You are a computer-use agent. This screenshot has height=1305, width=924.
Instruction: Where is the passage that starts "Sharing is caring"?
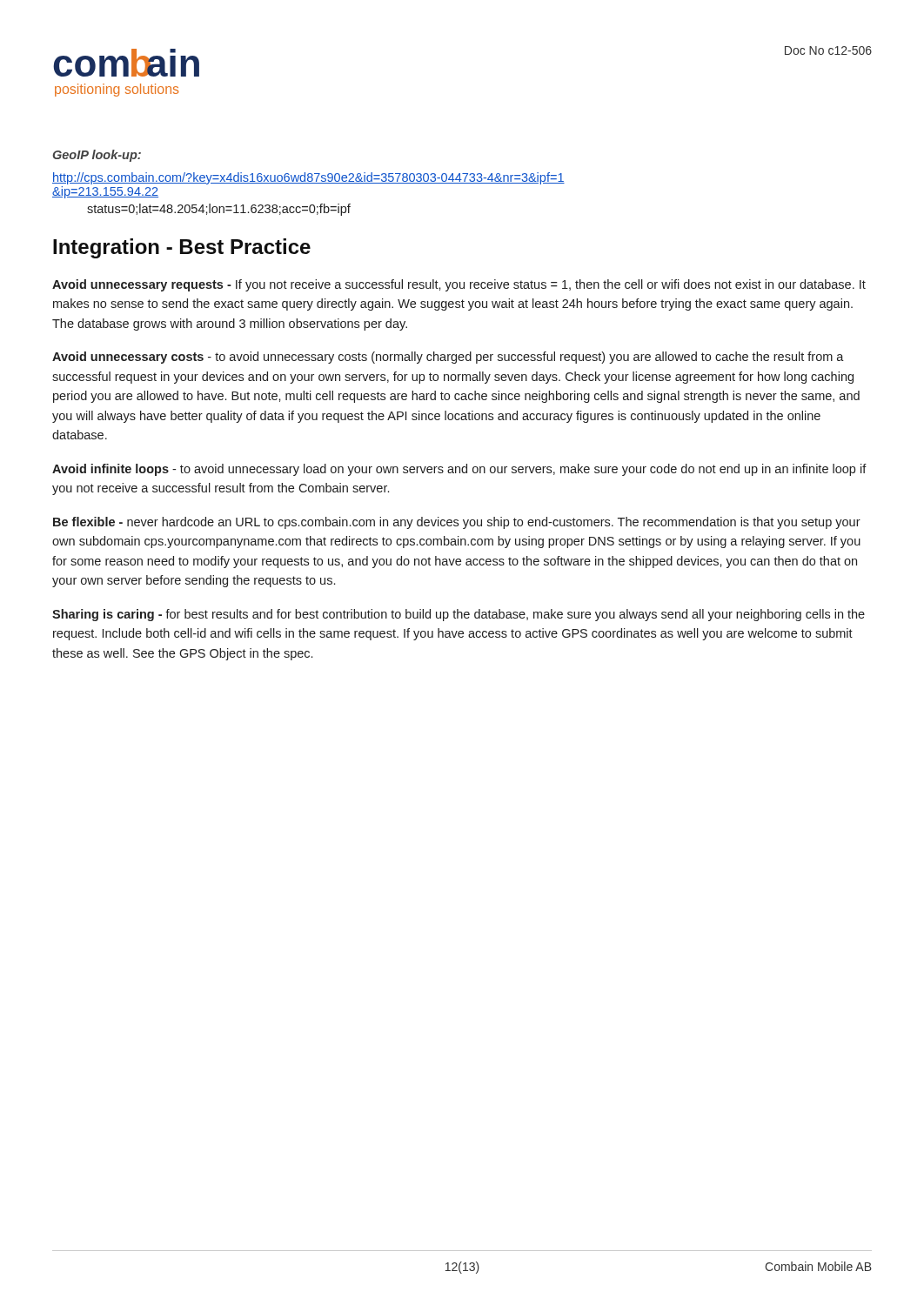click(459, 633)
